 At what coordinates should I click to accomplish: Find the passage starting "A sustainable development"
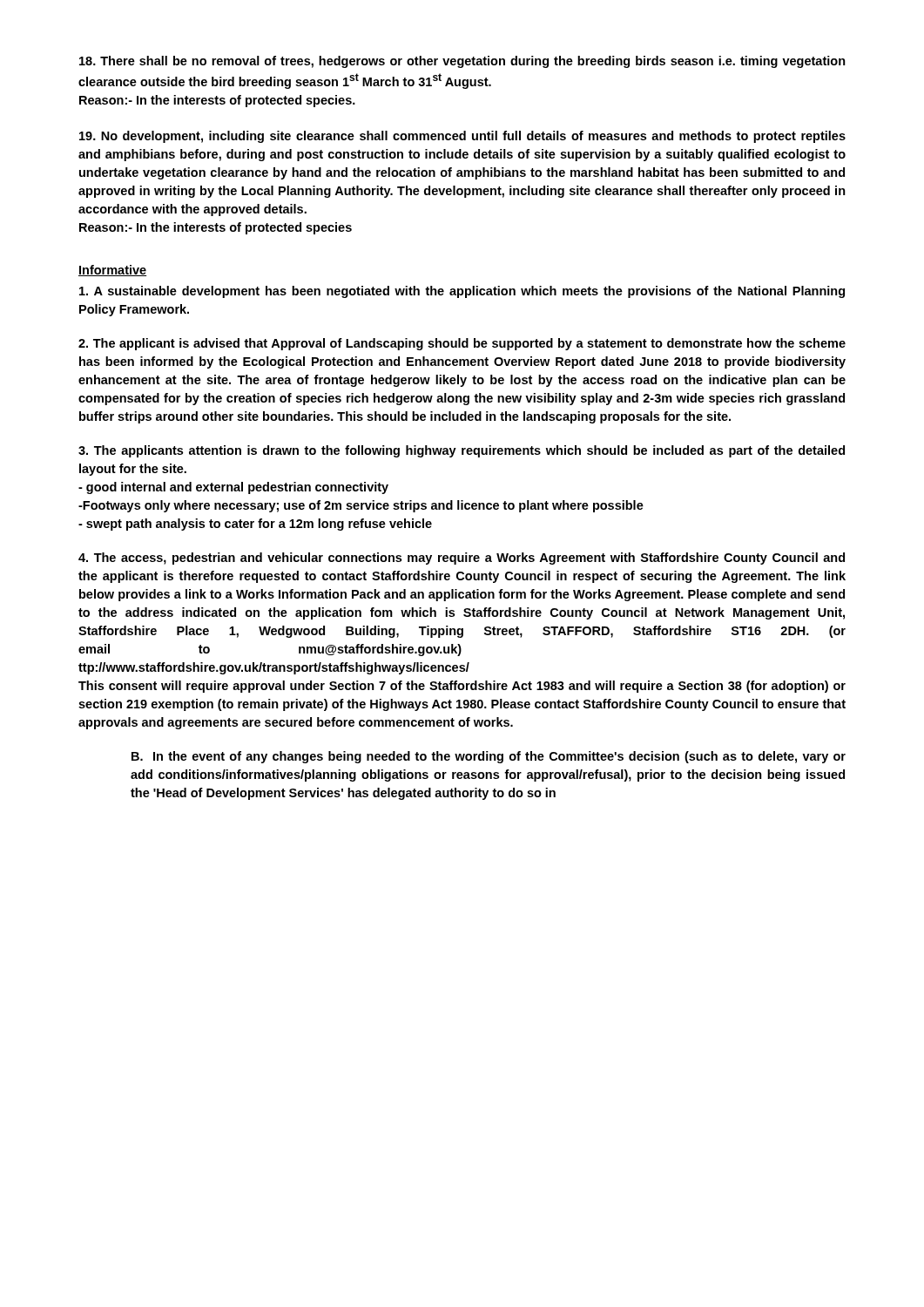[462, 301]
